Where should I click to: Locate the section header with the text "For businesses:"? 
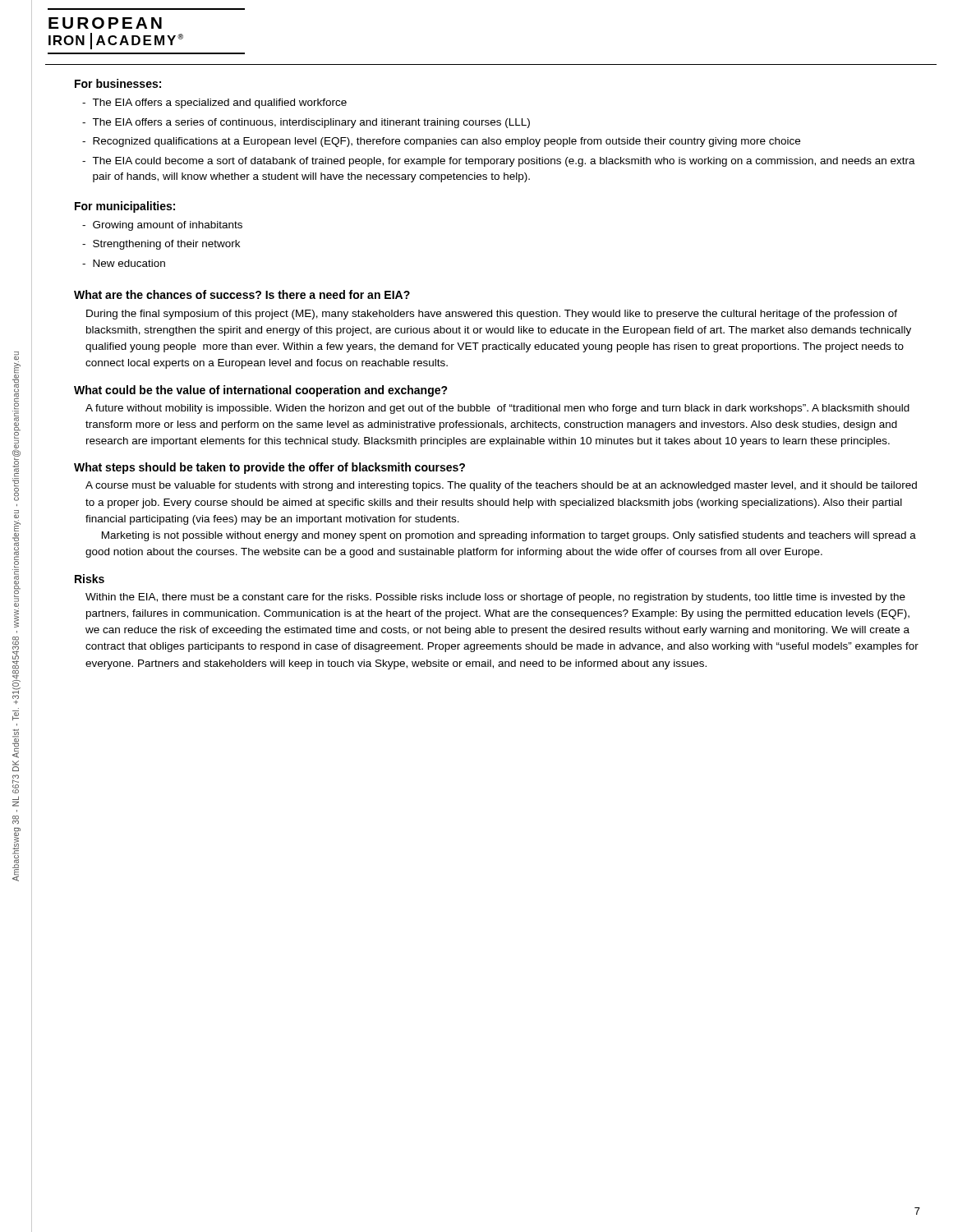118,84
